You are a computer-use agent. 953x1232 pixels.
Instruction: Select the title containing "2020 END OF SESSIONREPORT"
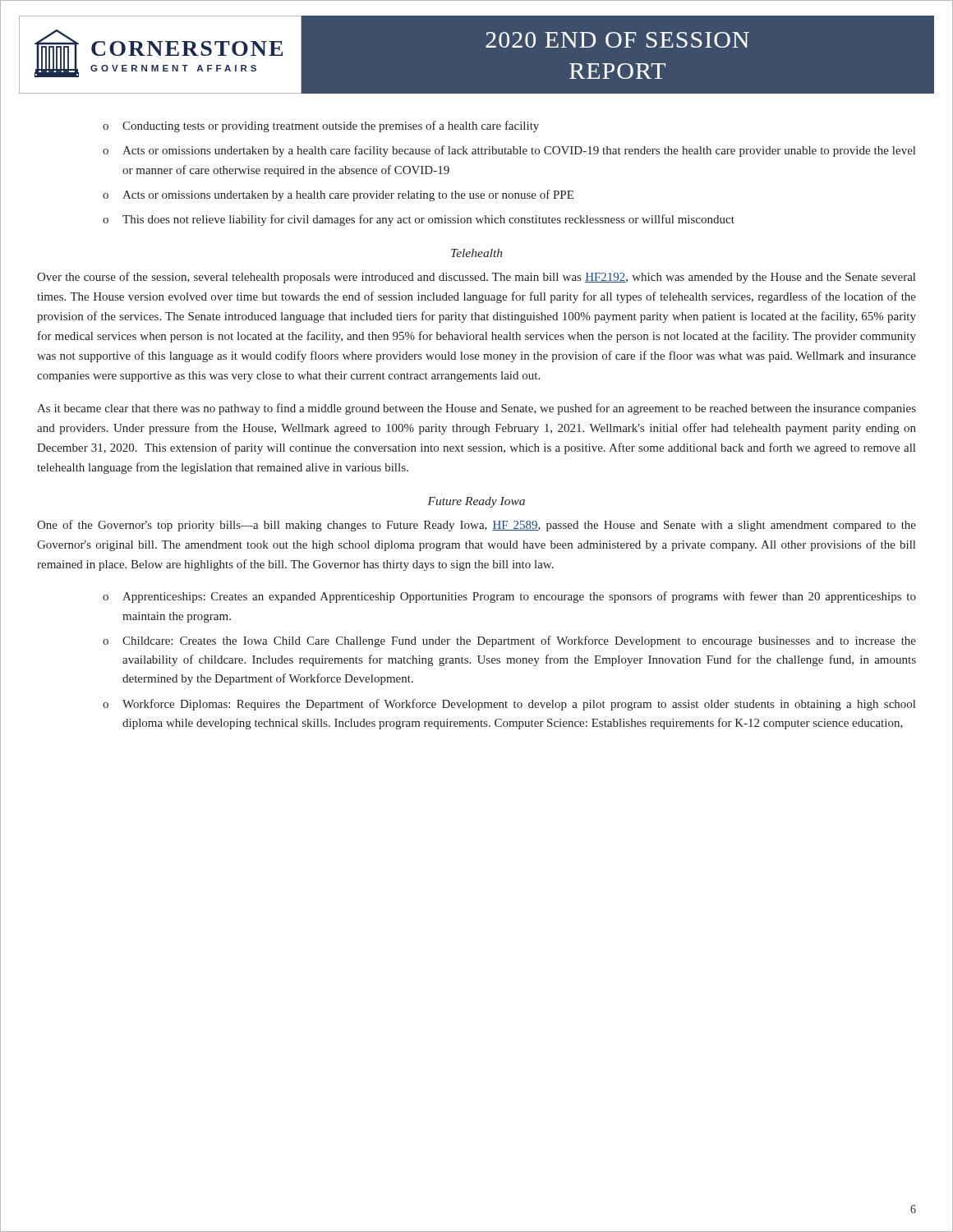coord(618,55)
